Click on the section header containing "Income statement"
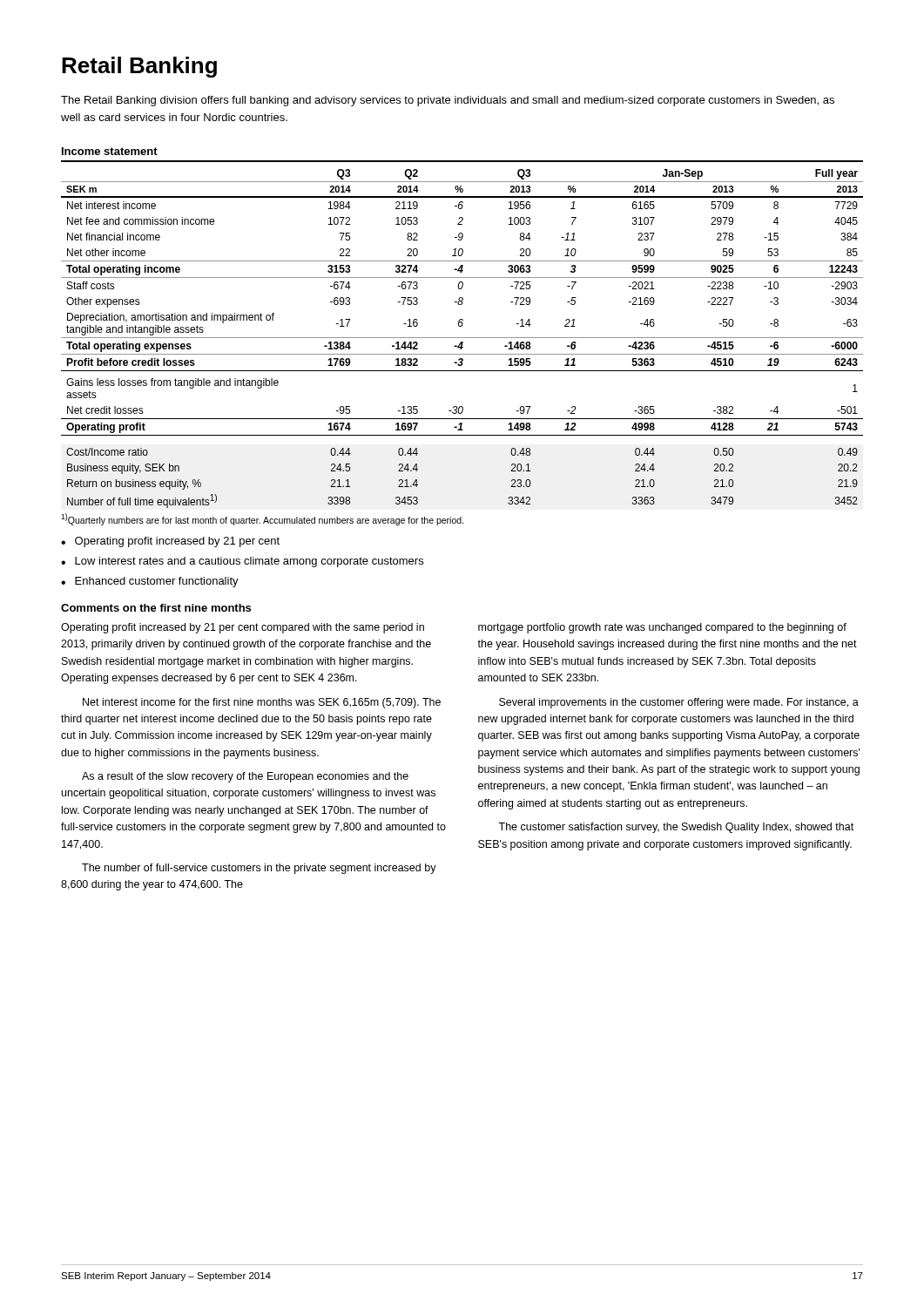 109,151
